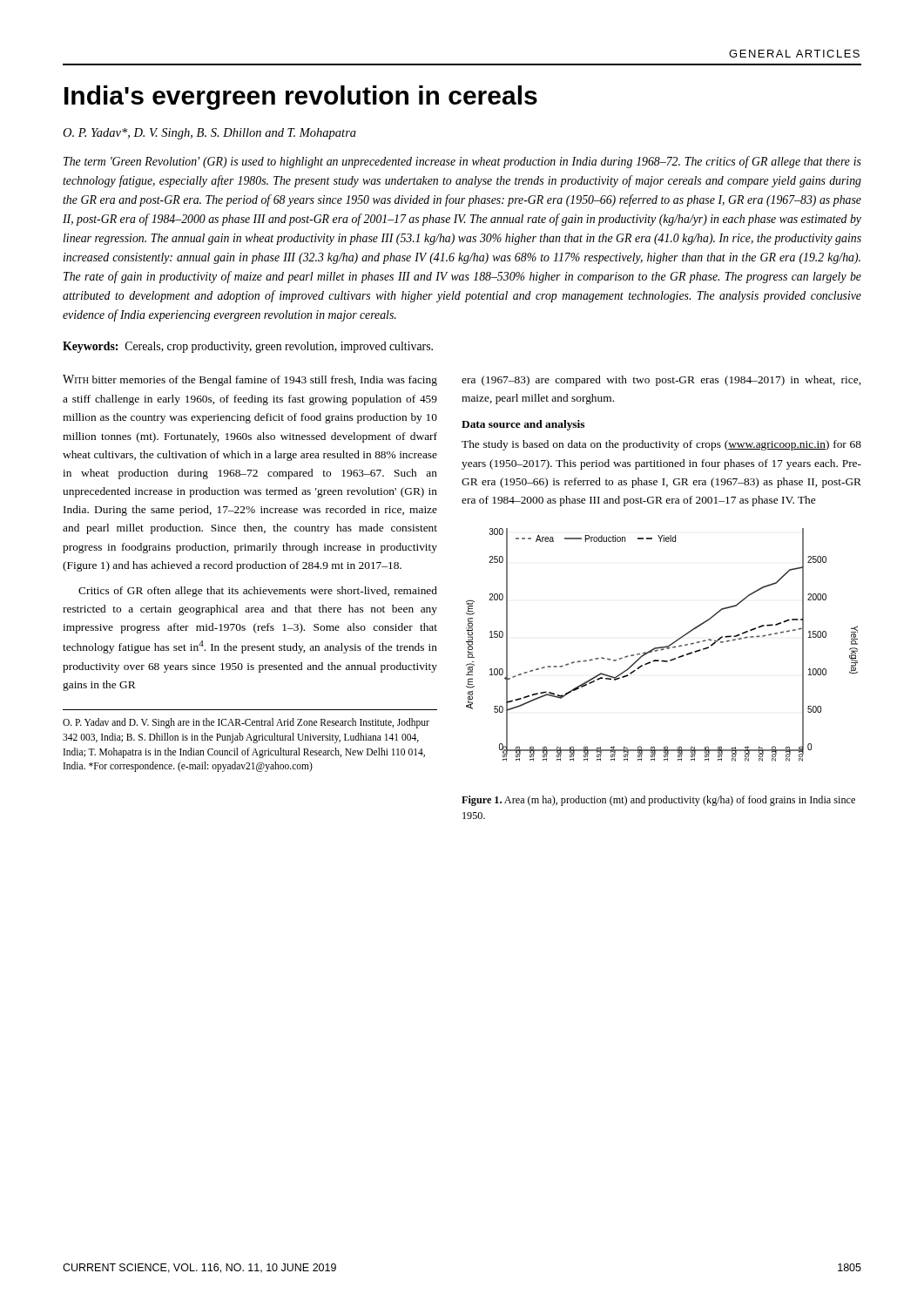This screenshot has width=924, height=1307.
Task: Navigate to the text block starting "With bitter memories of the Bengal famine of"
Action: [x=250, y=532]
